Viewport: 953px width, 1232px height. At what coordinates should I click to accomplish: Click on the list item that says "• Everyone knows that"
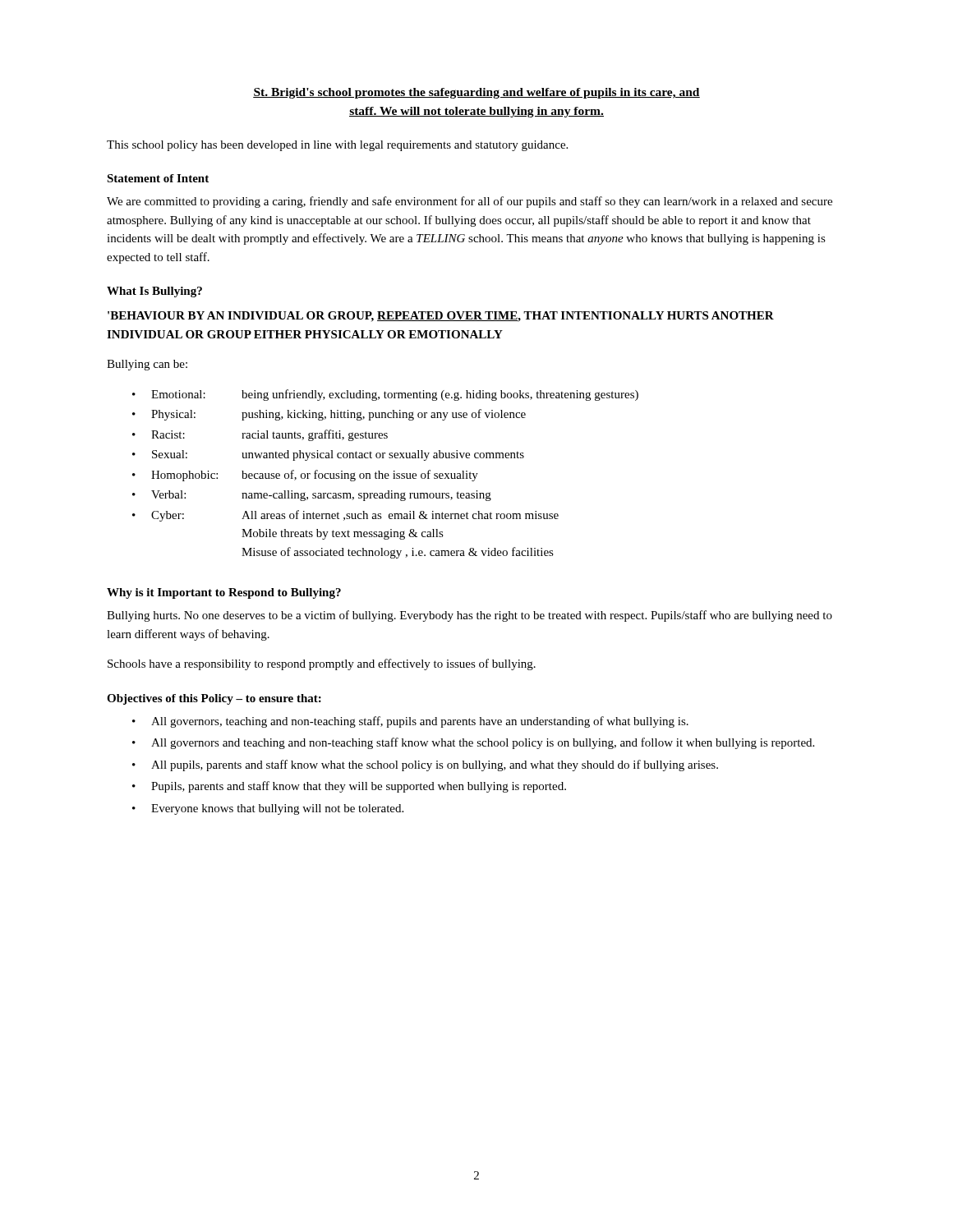(x=268, y=808)
